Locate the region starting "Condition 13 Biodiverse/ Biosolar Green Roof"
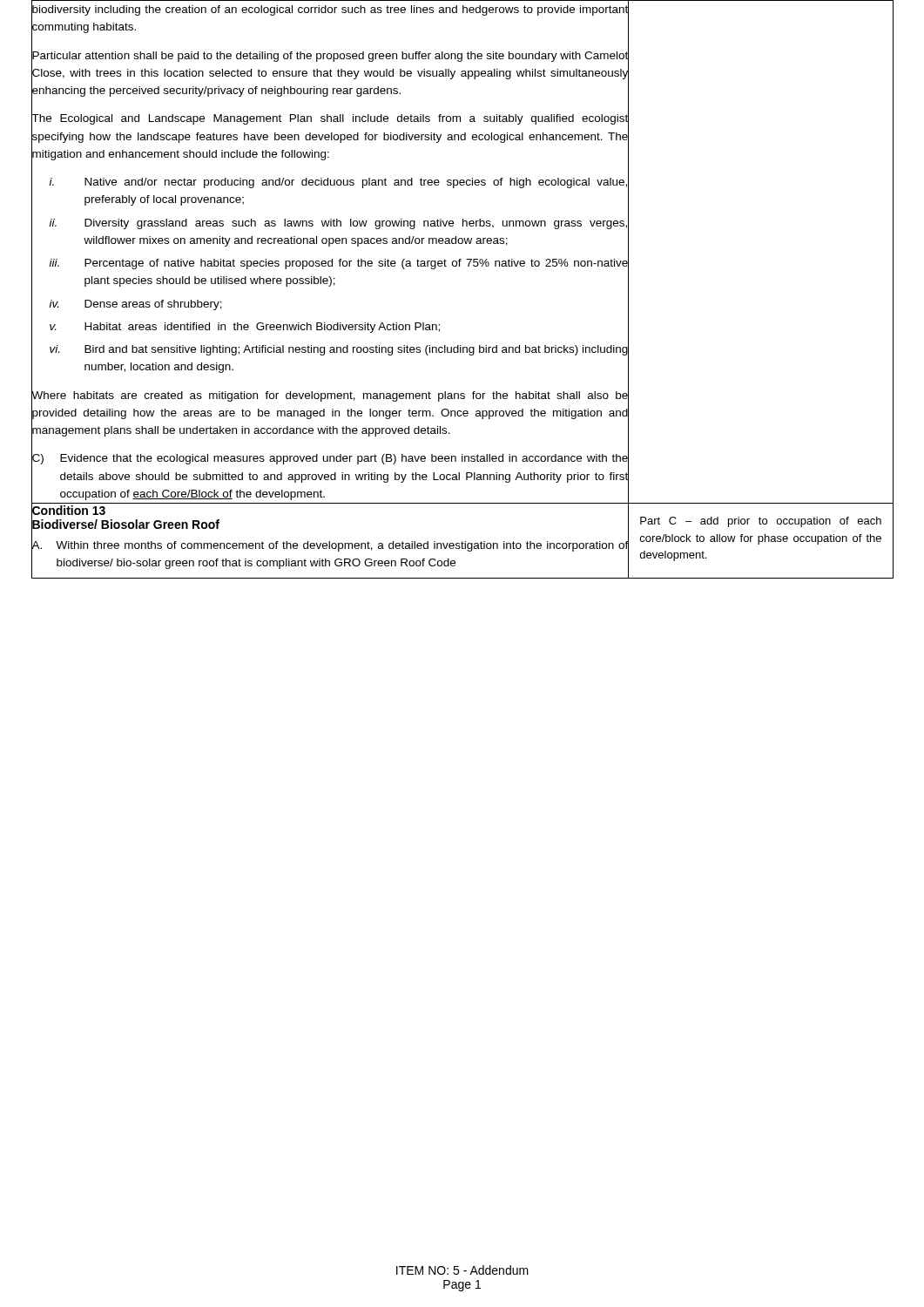 [126, 518]
